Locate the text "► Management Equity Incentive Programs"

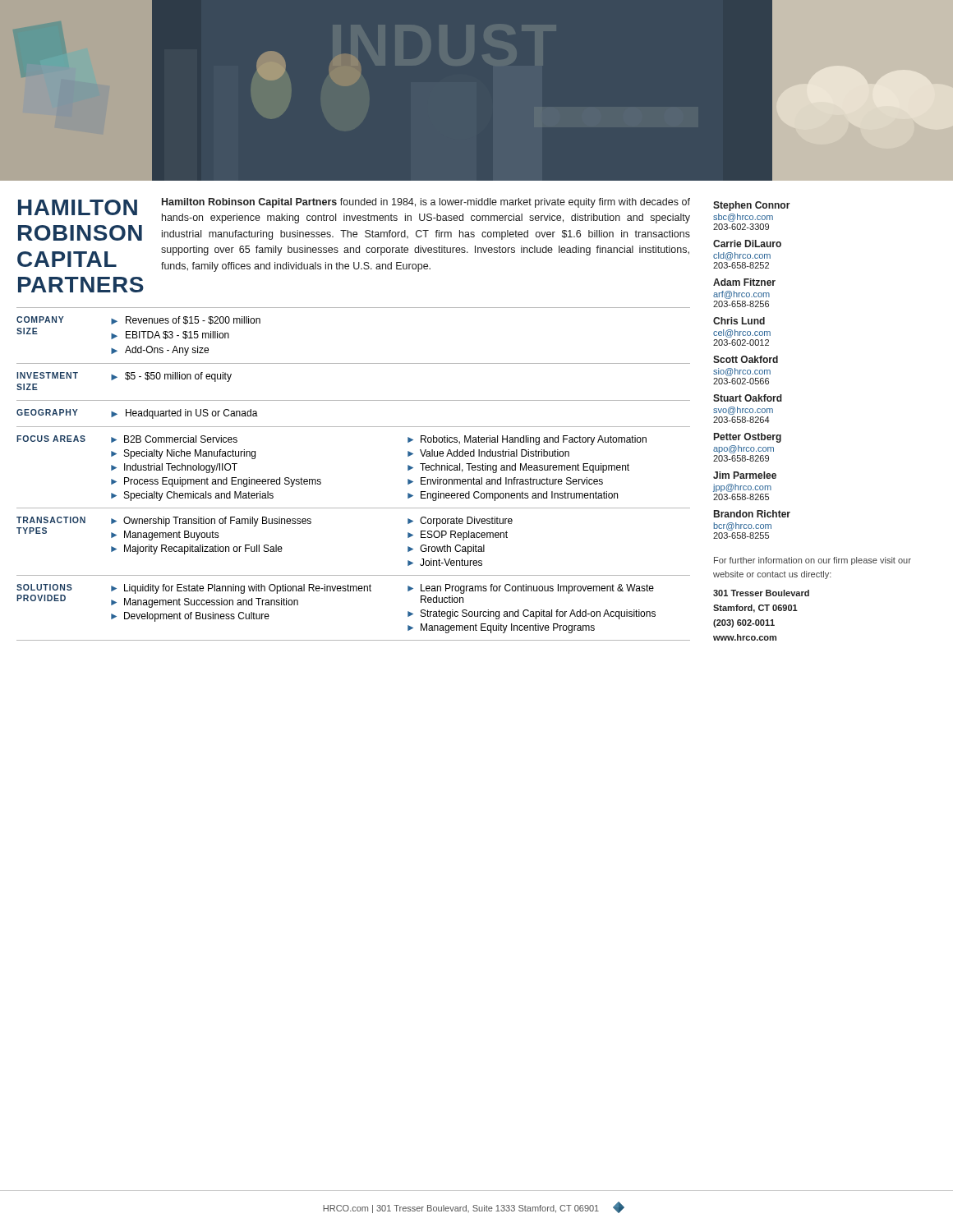point(500,627)
